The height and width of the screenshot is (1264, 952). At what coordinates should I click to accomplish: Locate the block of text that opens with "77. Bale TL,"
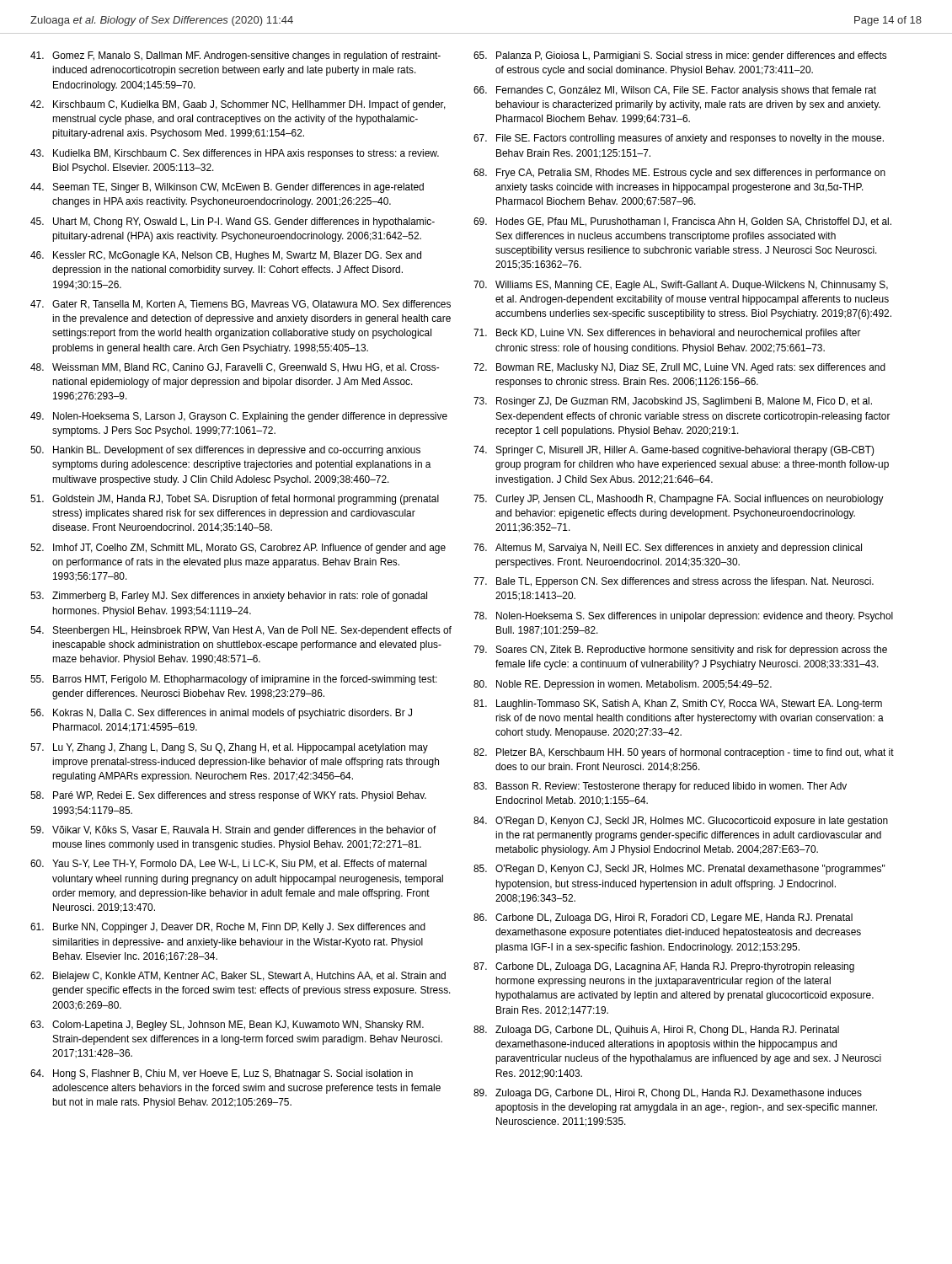pos(684,589)
